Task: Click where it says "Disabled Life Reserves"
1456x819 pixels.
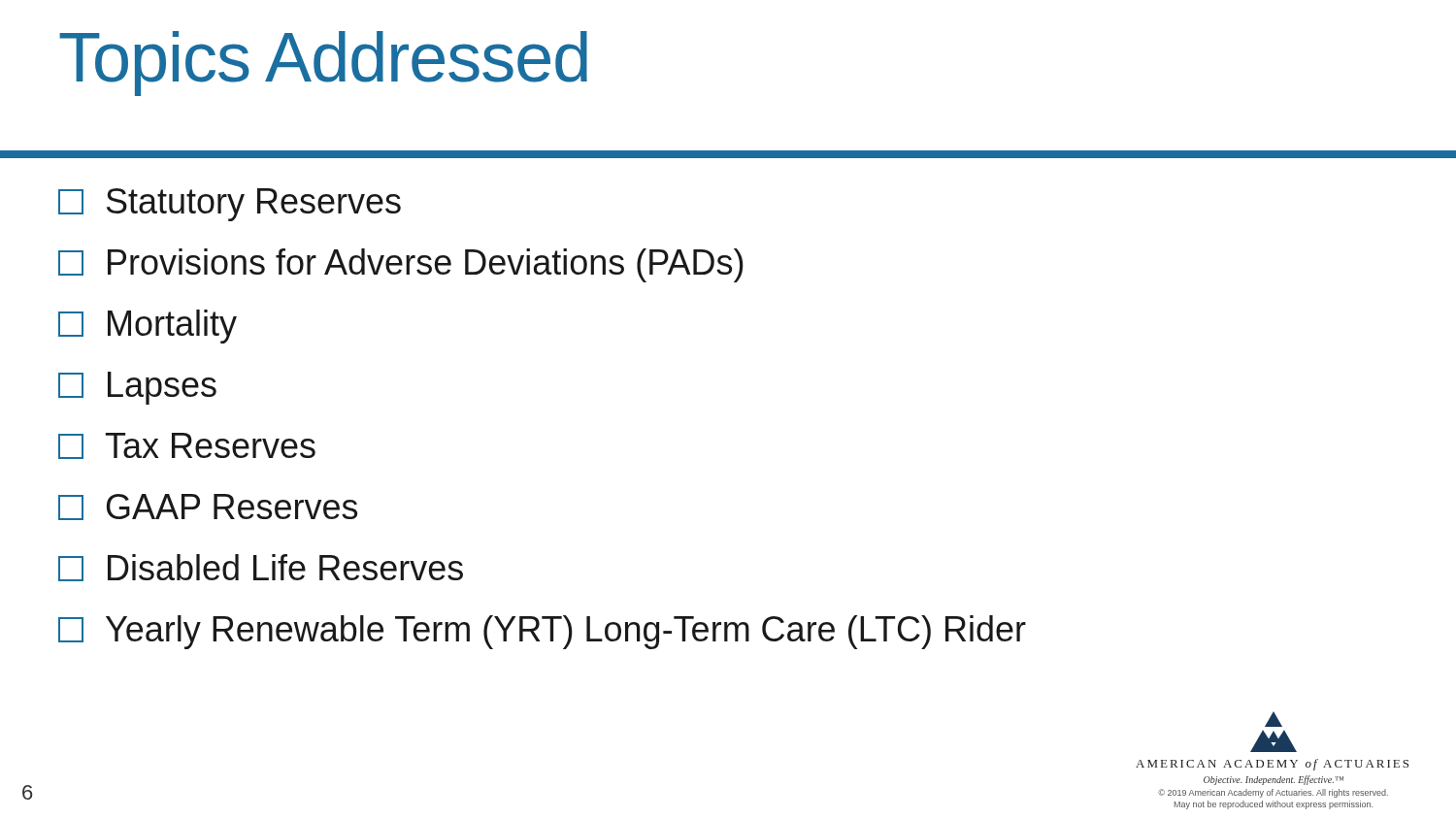Action: click(x=261, y=569)
